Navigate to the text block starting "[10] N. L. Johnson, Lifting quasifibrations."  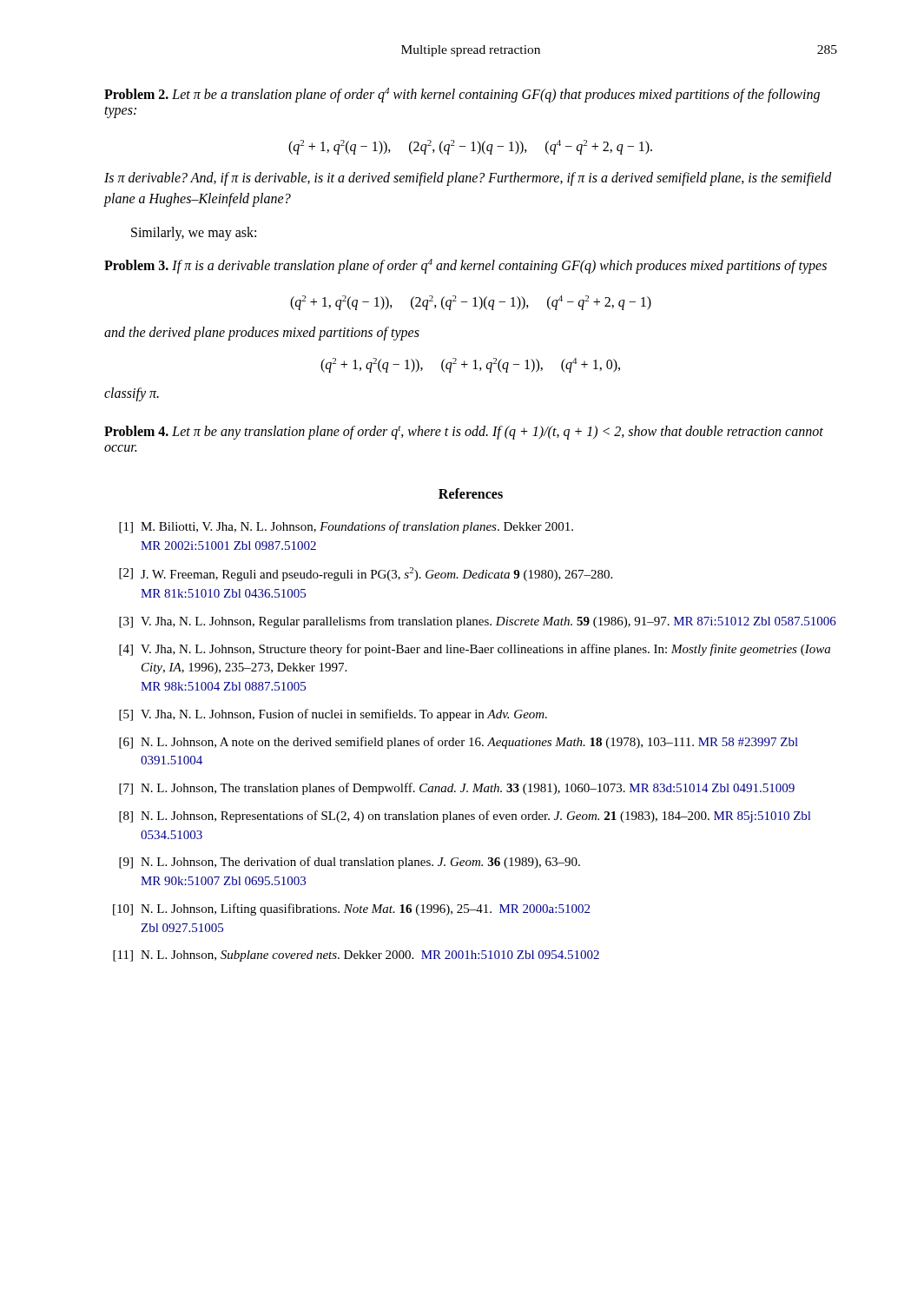pos(471,919)
